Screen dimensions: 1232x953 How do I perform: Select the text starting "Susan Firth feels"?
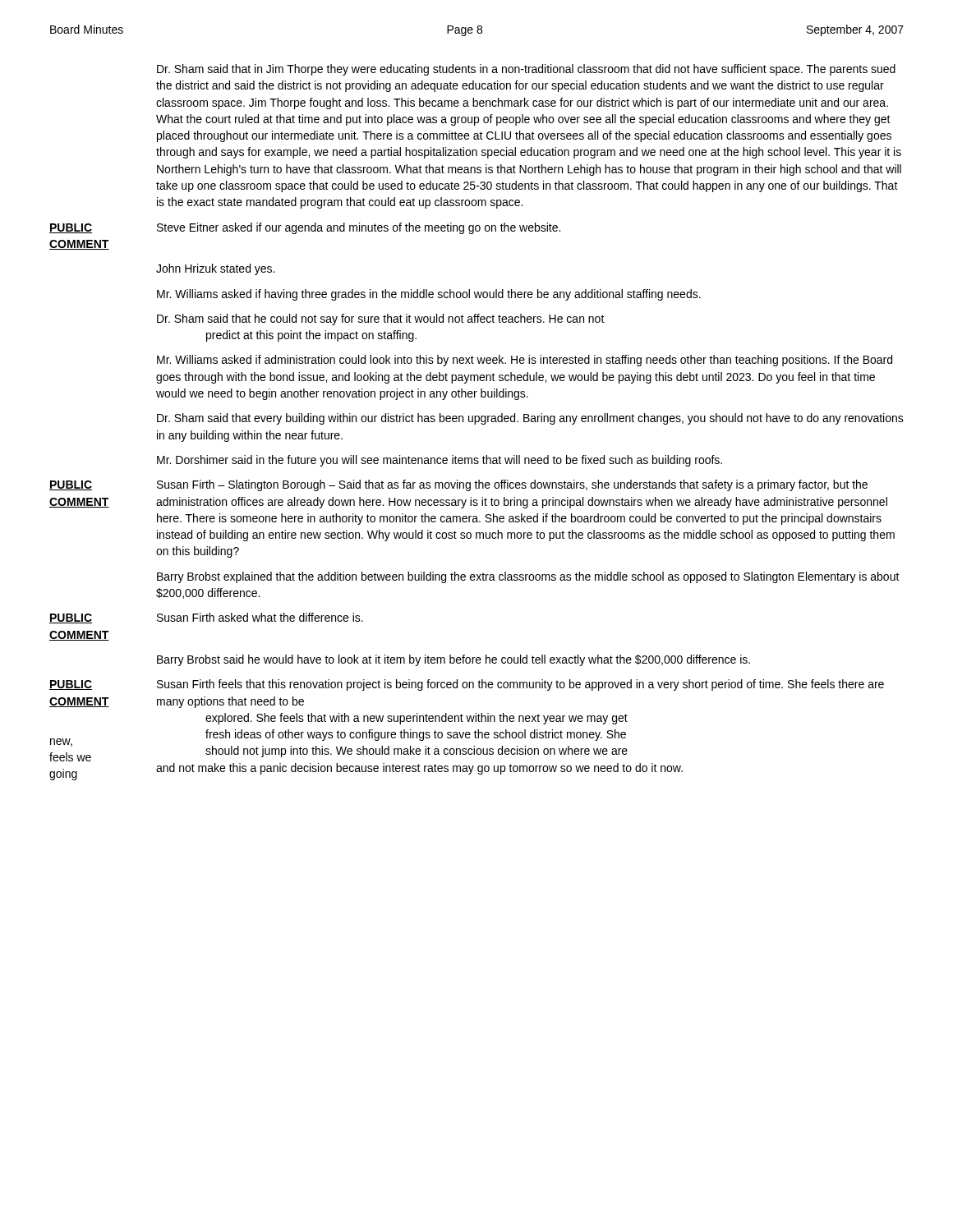point(530,726)
